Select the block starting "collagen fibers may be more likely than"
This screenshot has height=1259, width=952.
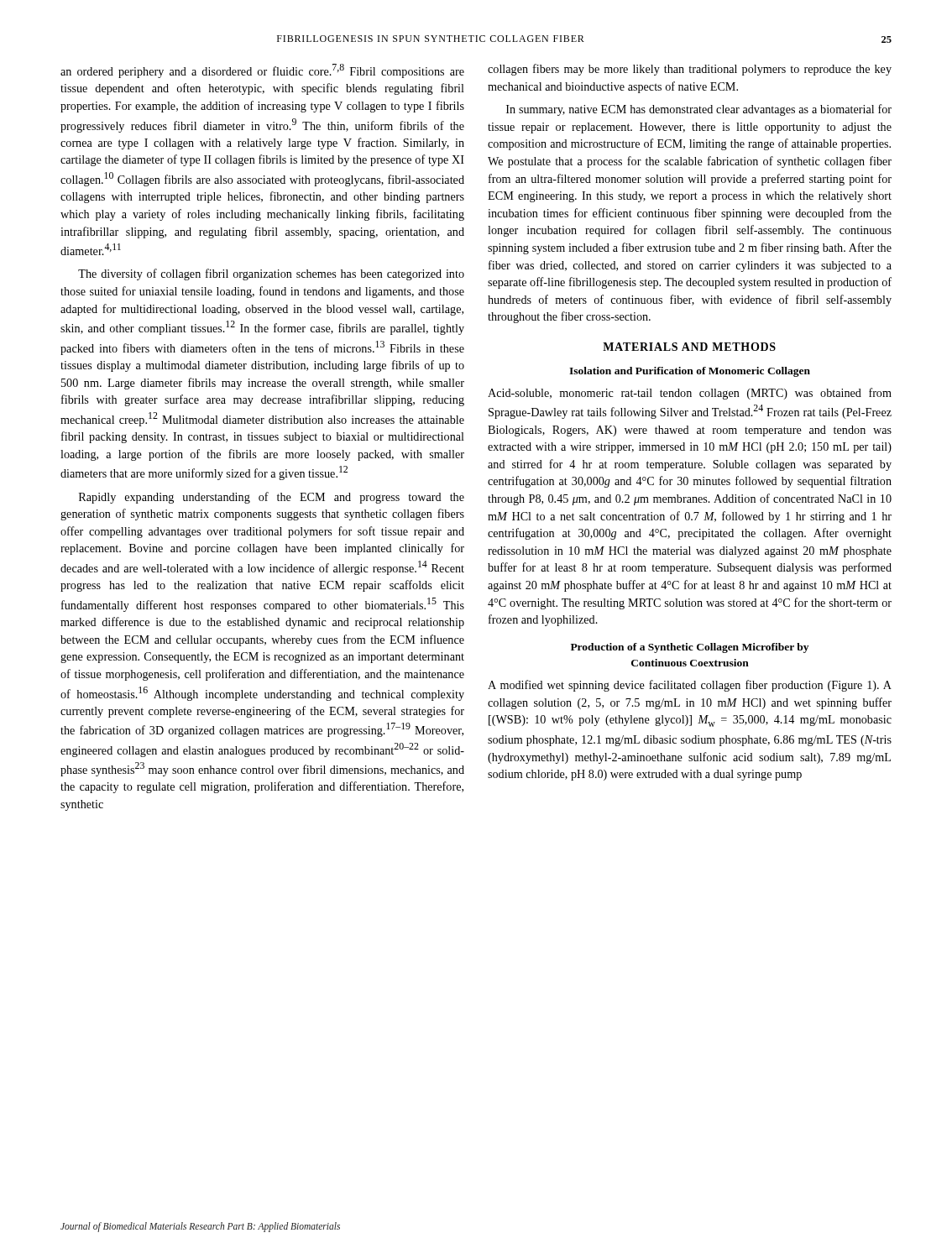click(690, 78)
